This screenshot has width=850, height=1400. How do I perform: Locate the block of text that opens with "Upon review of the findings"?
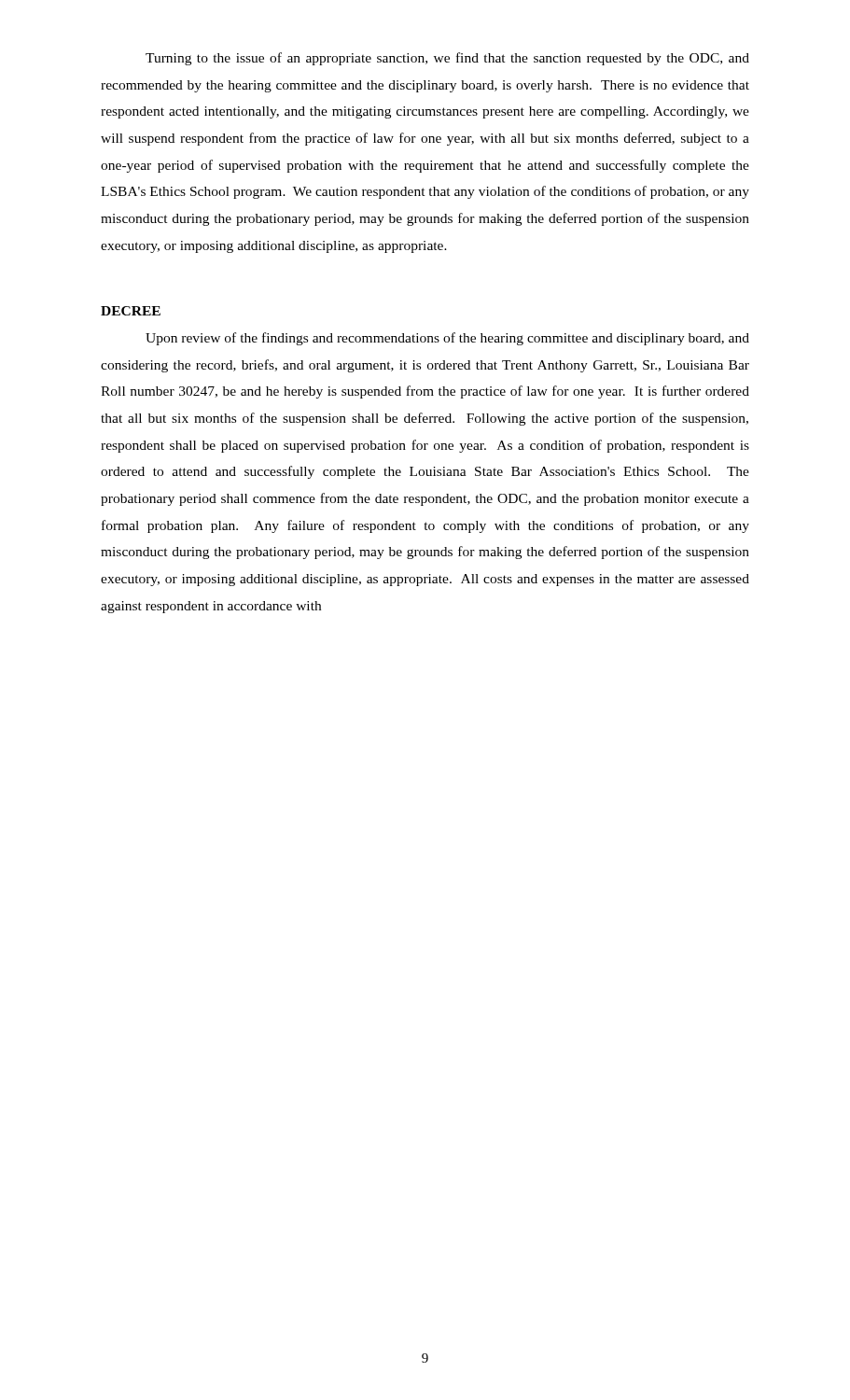425,472
